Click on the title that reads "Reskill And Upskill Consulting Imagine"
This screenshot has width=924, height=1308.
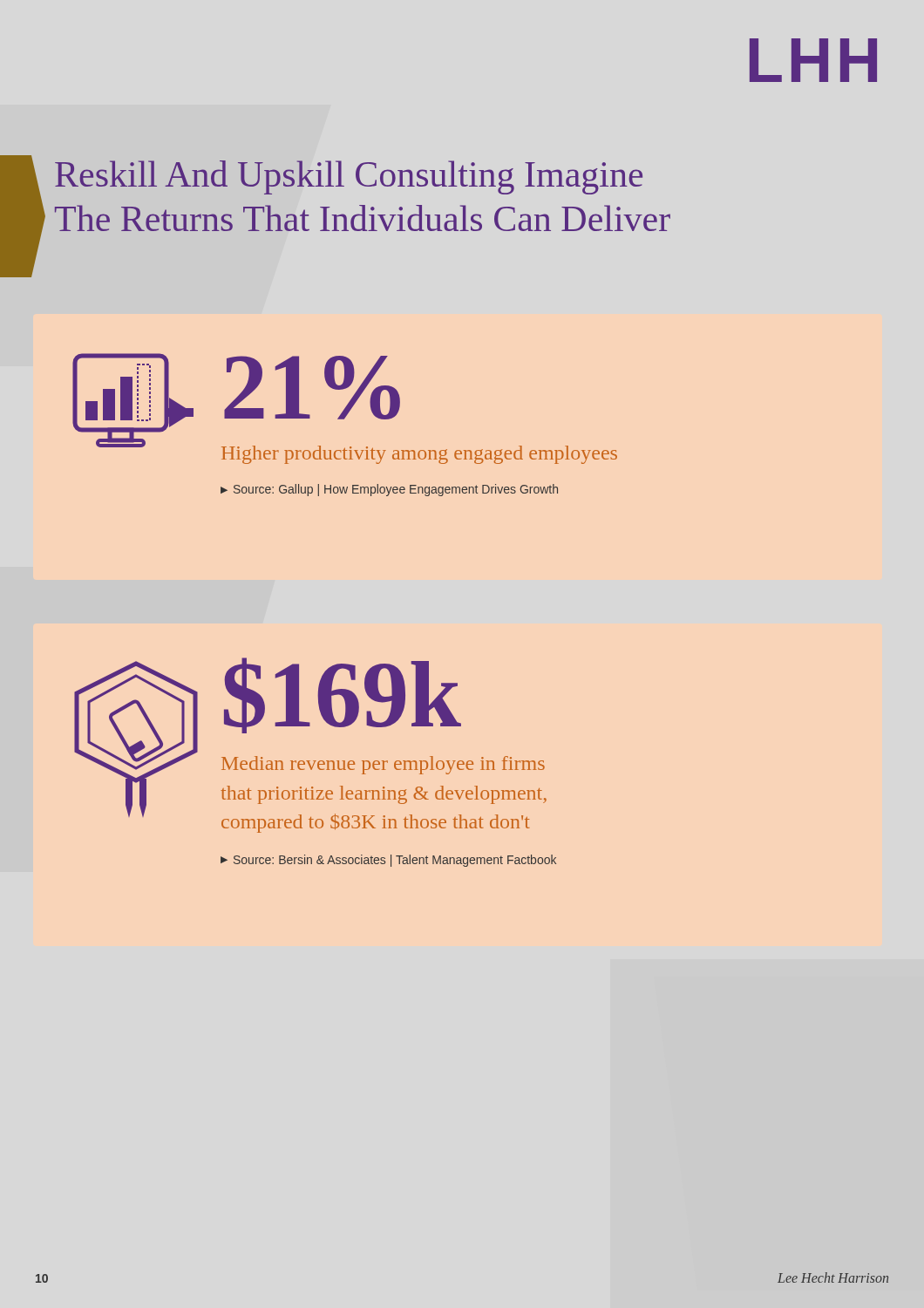(368, 197)
